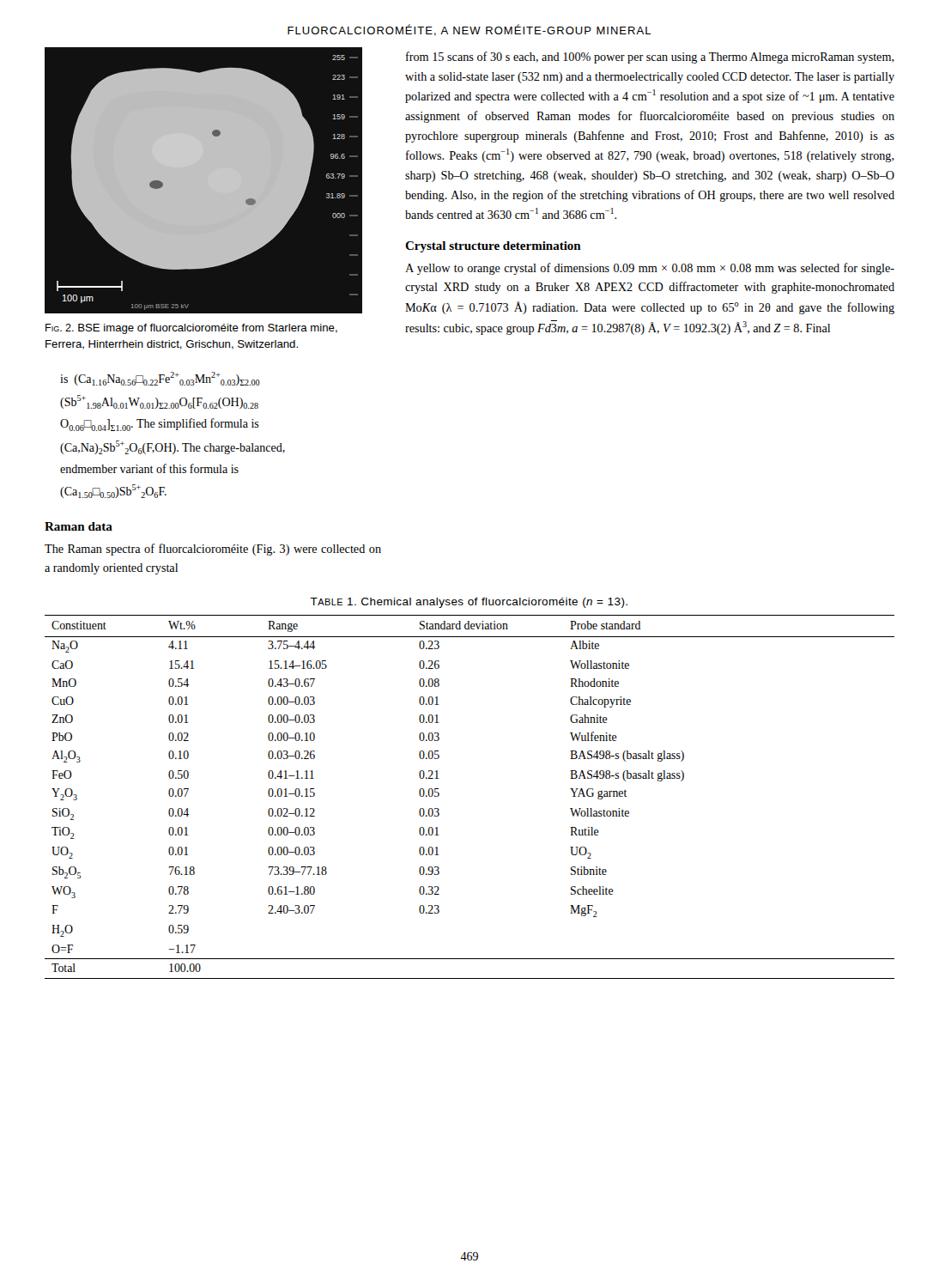
Task: Locate the photo
Action: click(213, 180)
